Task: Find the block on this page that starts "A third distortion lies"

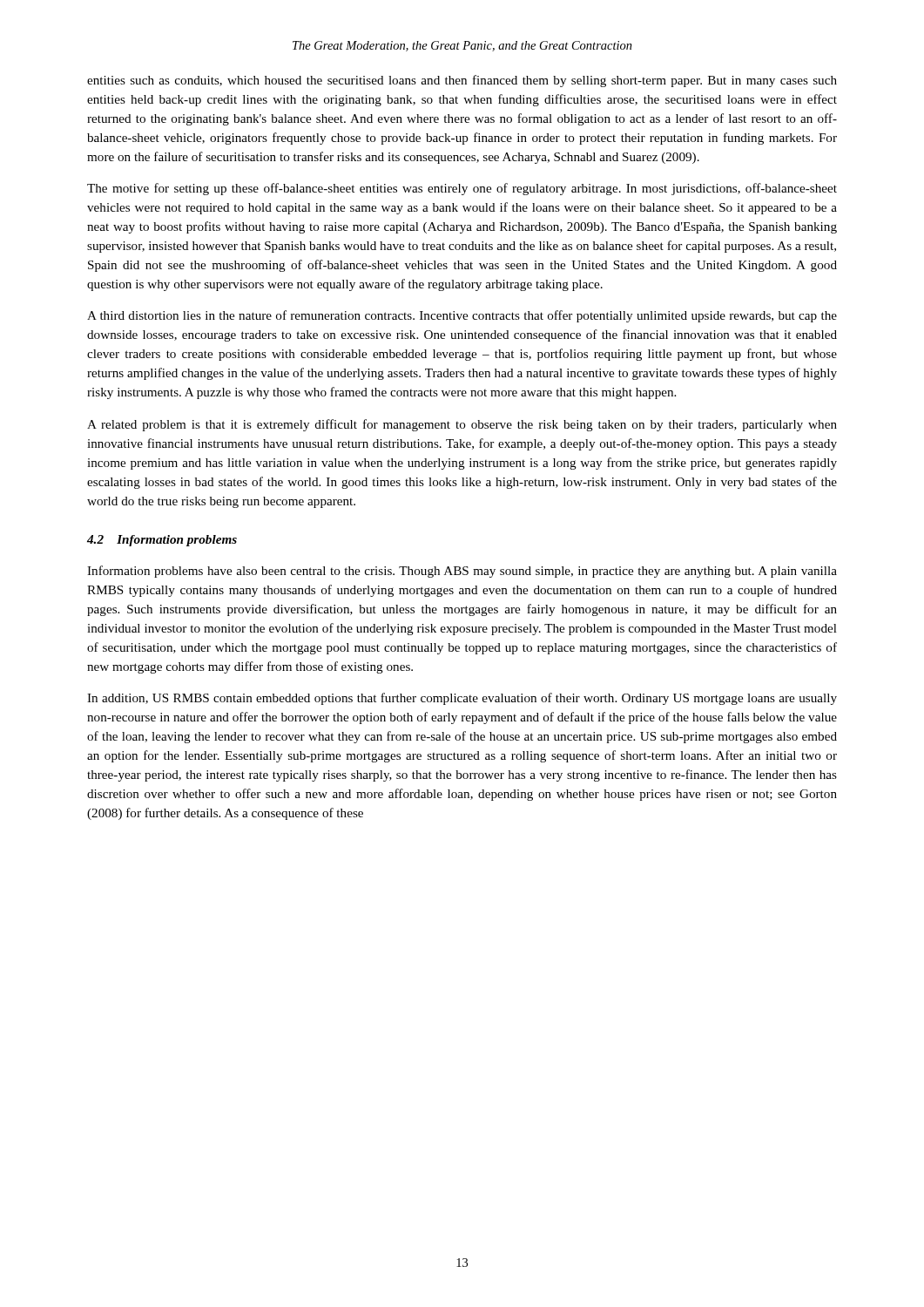Action: pyautogui.click(x=462, y=354)
